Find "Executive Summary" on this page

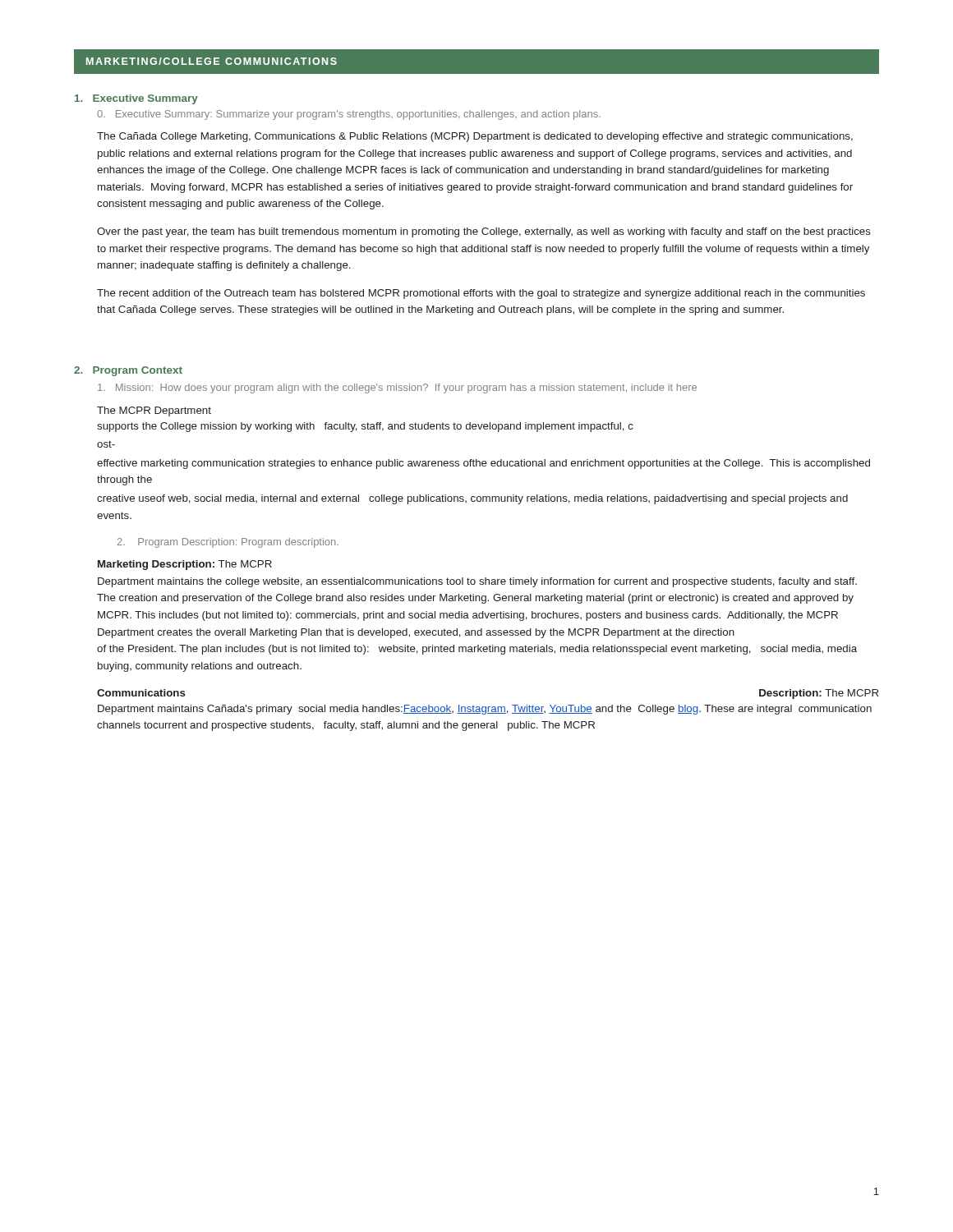[x=136, y=98]
